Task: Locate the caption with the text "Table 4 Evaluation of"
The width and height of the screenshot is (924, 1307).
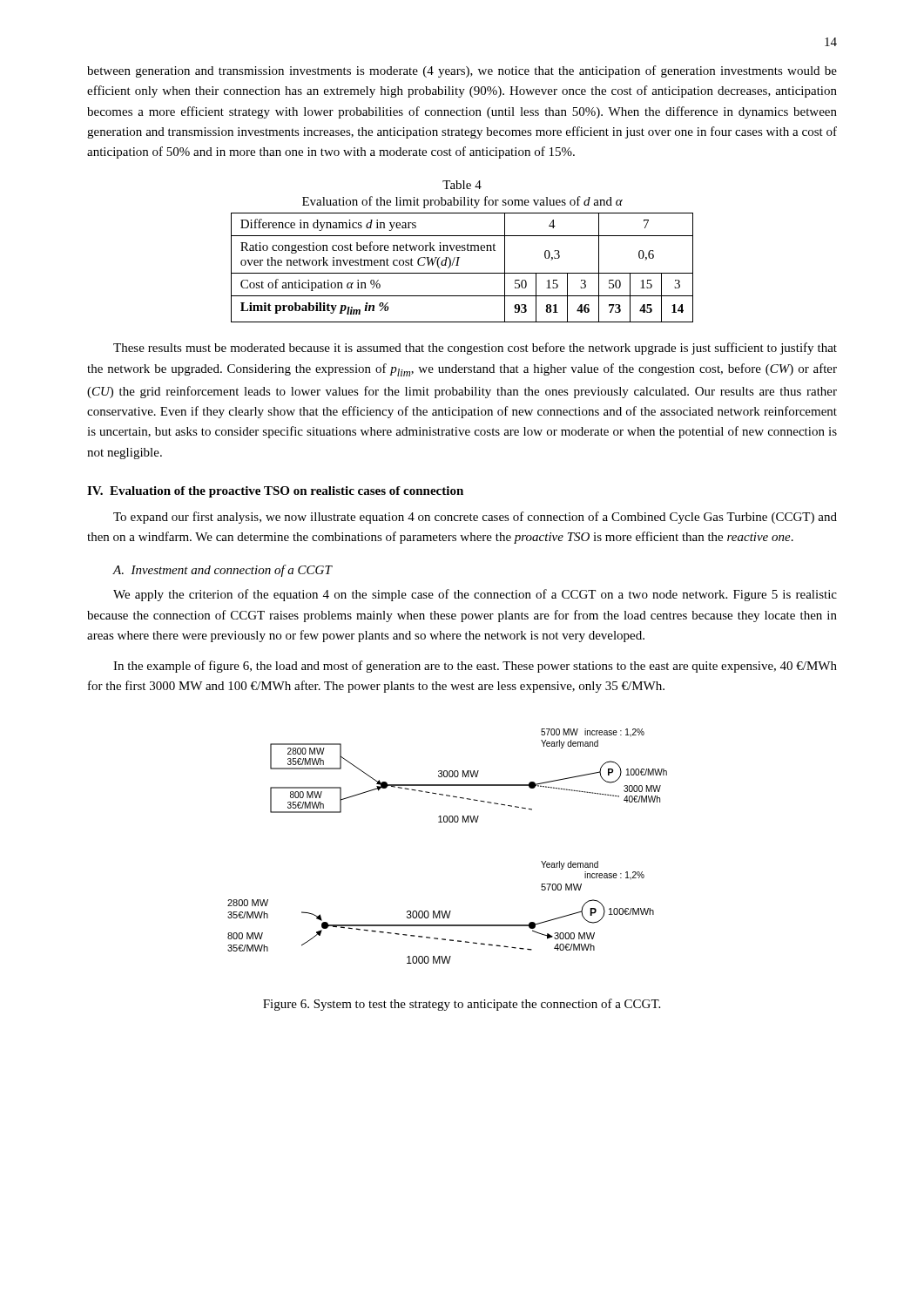Action: [462, 250]
